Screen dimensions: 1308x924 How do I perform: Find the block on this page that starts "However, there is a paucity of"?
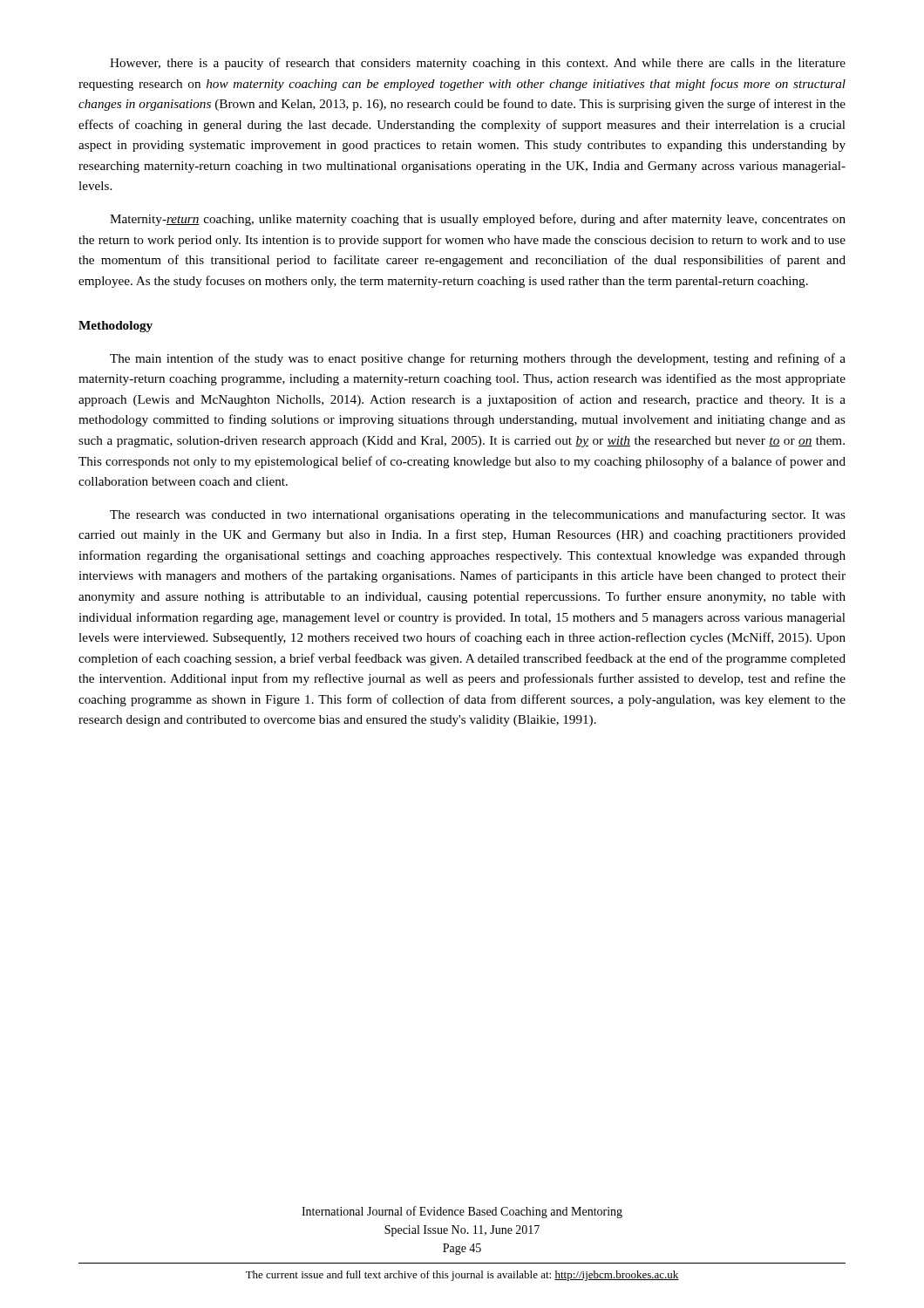462,124
